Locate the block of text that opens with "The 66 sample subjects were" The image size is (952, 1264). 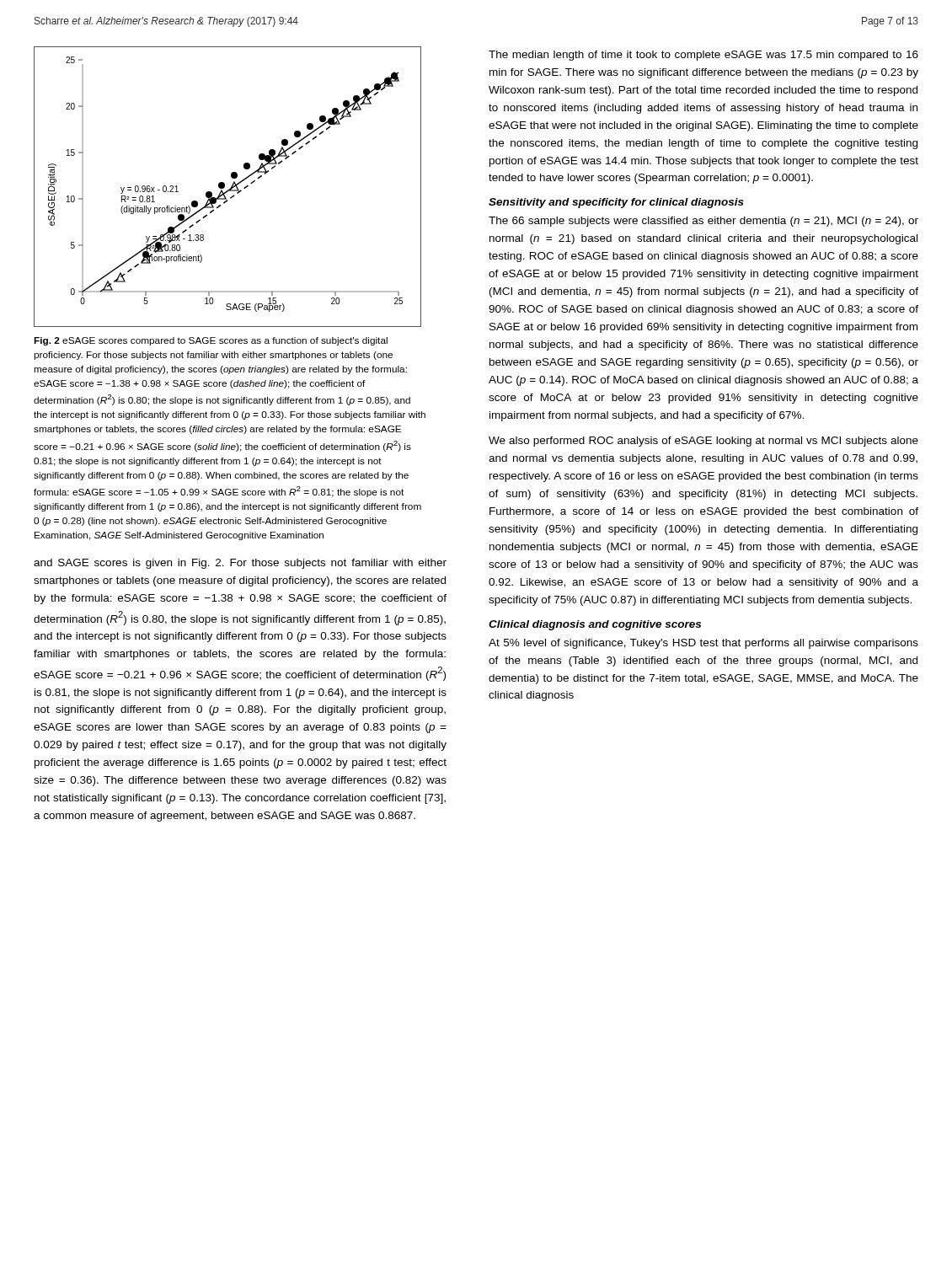coord(703,411)
